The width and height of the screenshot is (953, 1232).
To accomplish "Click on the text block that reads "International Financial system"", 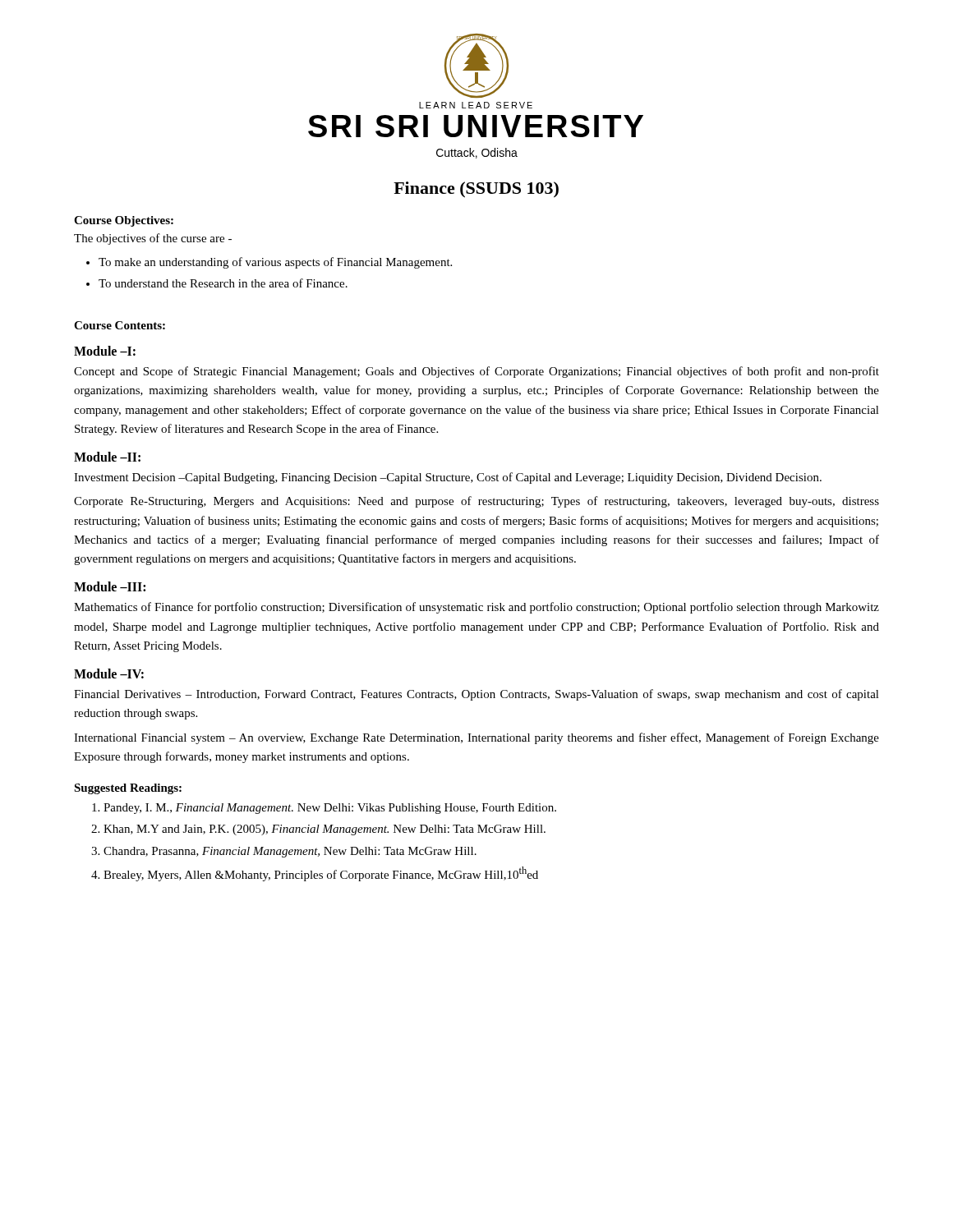I will coord(476,747).
